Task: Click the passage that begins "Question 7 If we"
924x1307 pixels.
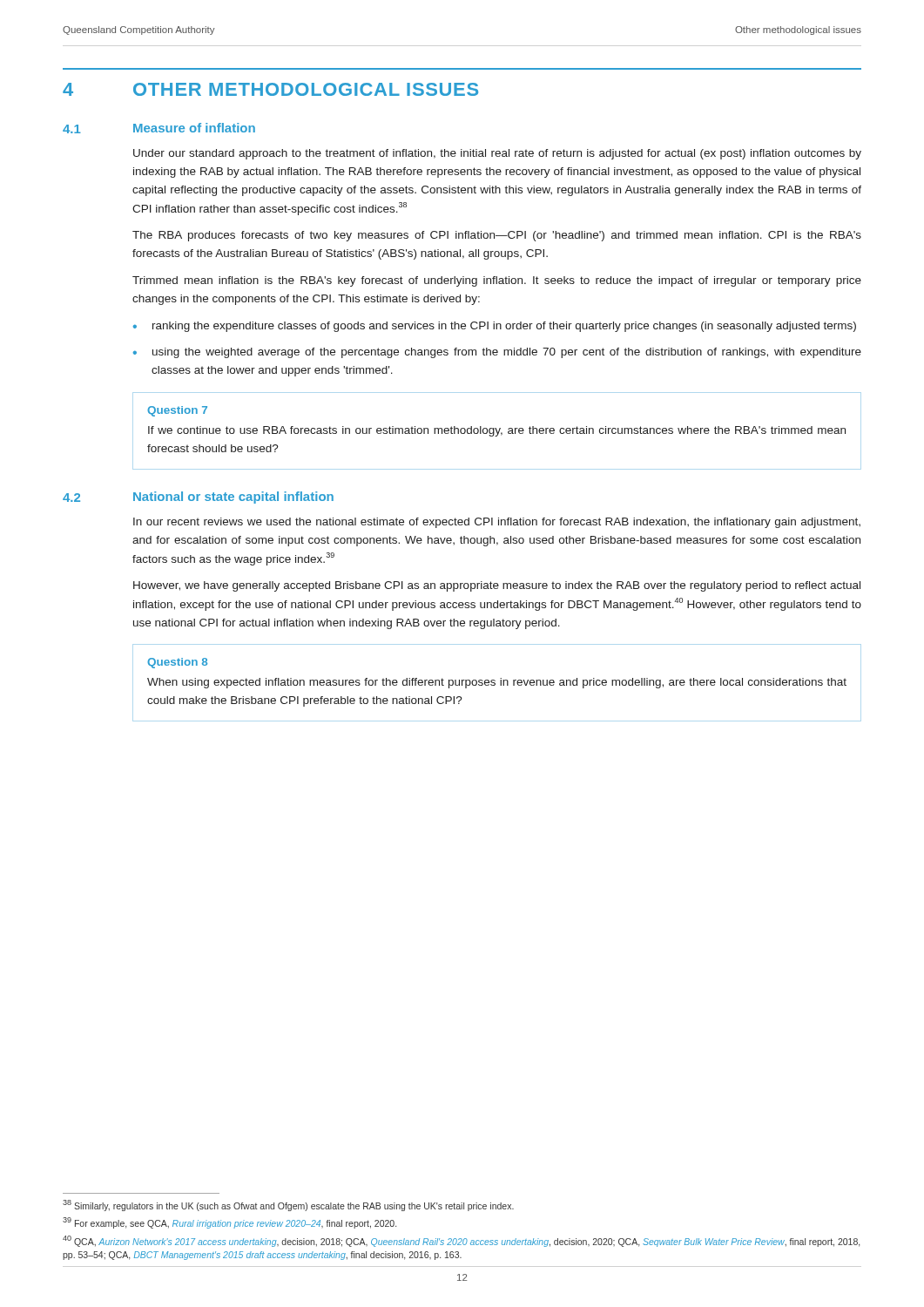Action: coord(497,431)
